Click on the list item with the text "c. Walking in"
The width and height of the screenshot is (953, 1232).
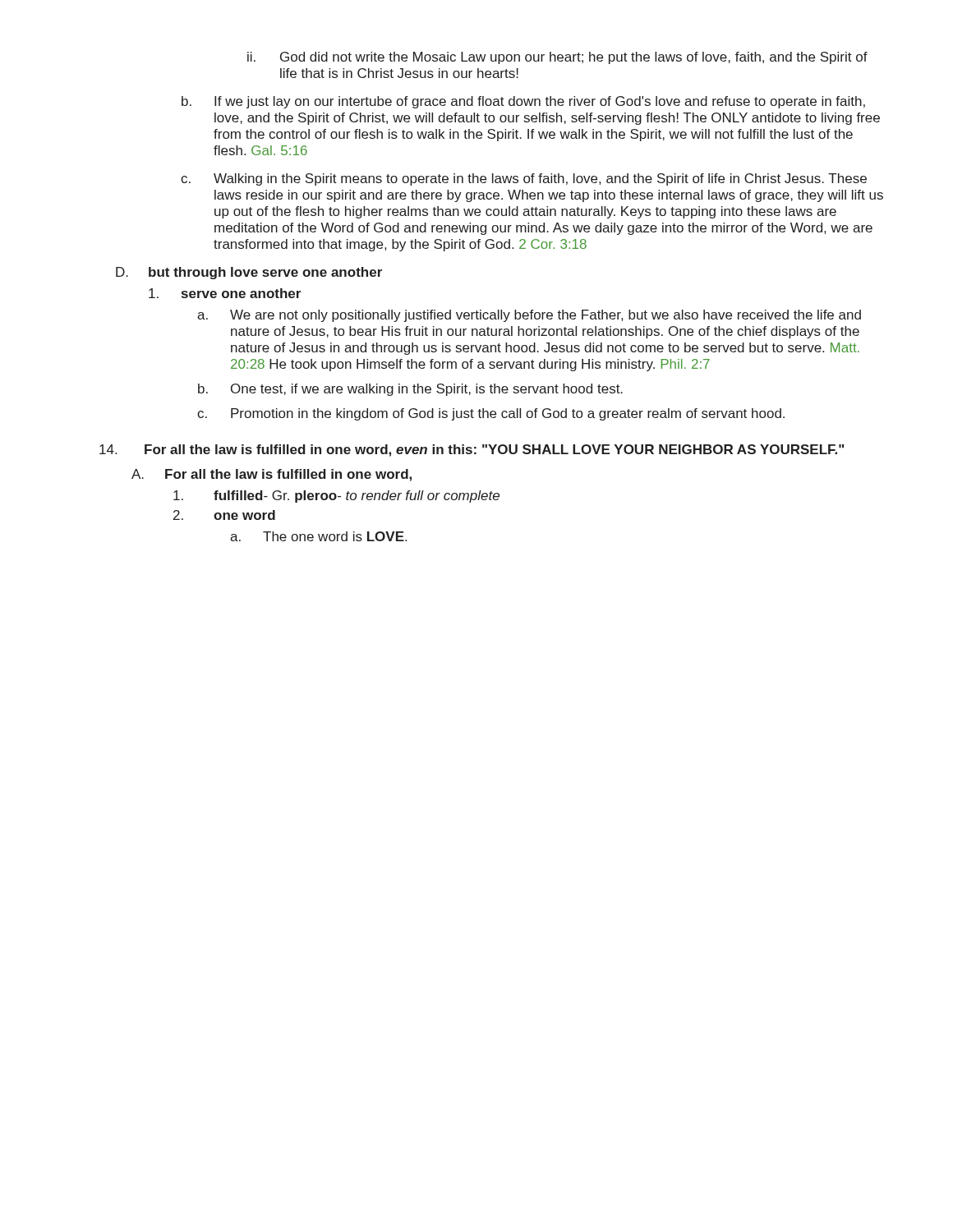(534, 212)
